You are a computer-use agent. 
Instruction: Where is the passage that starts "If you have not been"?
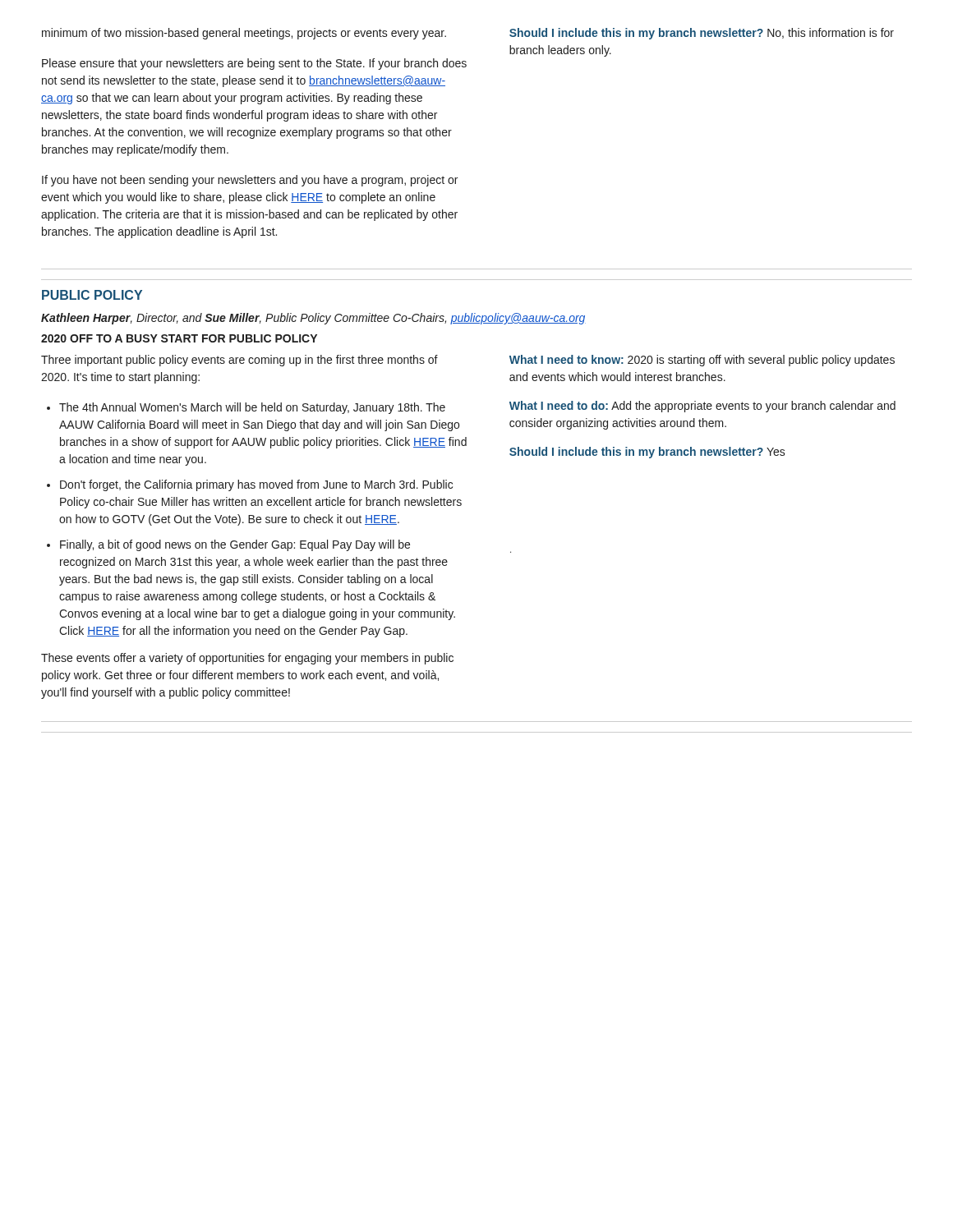tap(249, 206)
